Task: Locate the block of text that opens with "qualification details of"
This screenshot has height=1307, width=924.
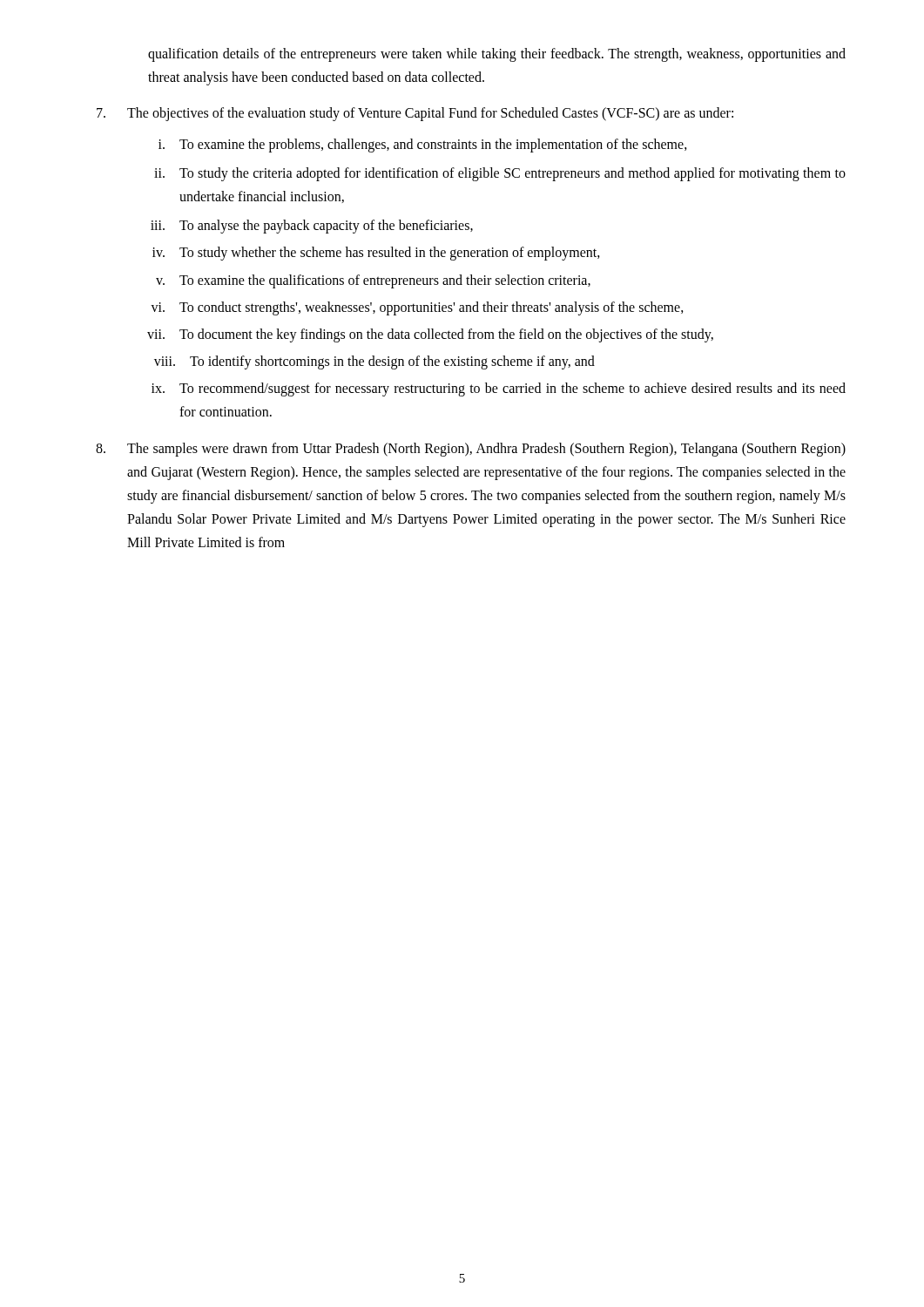Action: pyautogui.click(x=497, y=65)
